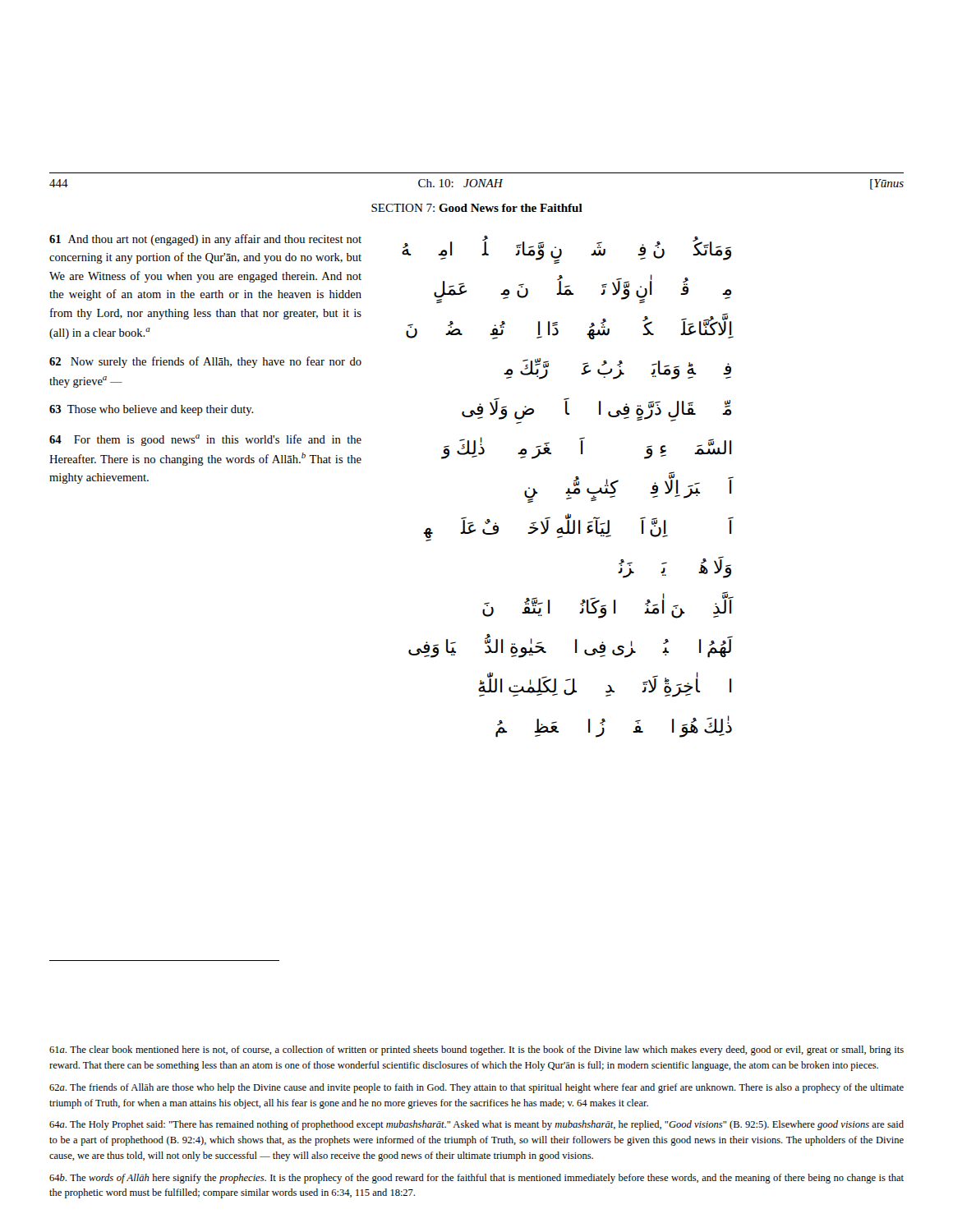The image size is (953, 1232).
Task: Select the footnote that reads "64b. The words of Allāh here"
Action: coord(476,1185)
